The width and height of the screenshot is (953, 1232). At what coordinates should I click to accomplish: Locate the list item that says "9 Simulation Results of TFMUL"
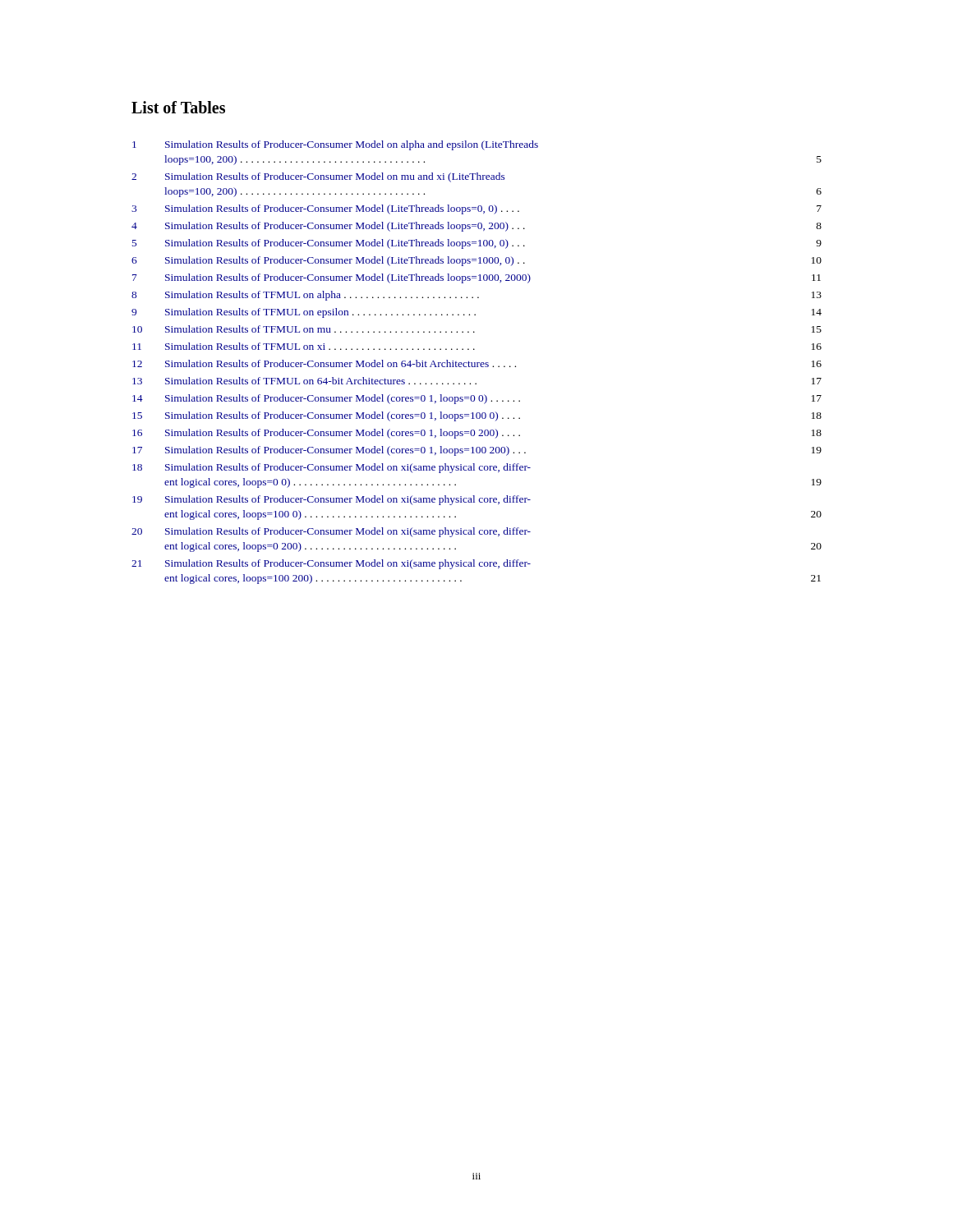click(476, 312)
